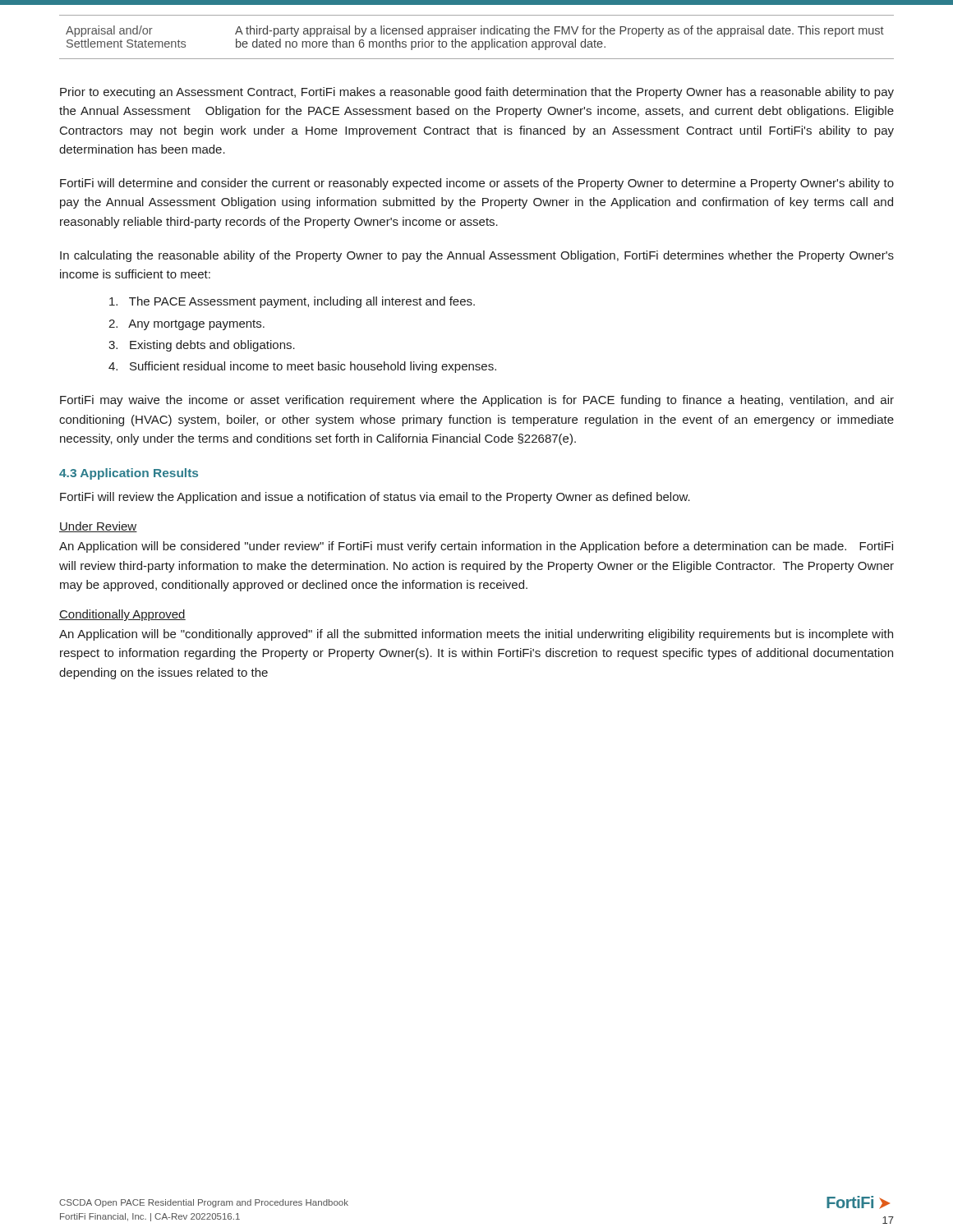Image resolution: width=953 pixels, height=1232 pixels.
Task: Select the text block containing "An Application will be considered "under review""
Action: click(x=476, y=565)
